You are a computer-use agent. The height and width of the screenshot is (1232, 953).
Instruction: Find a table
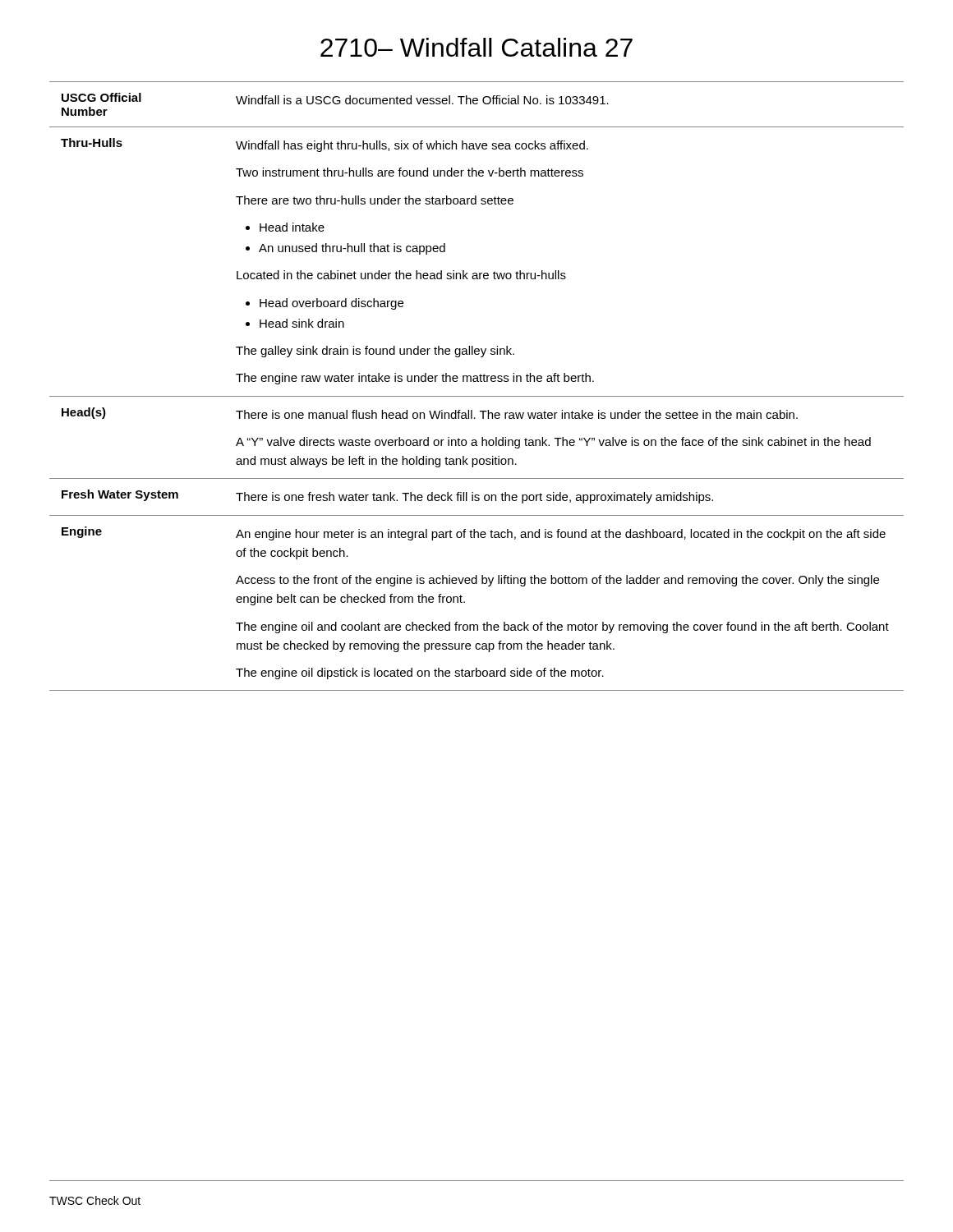coord(476,476)
